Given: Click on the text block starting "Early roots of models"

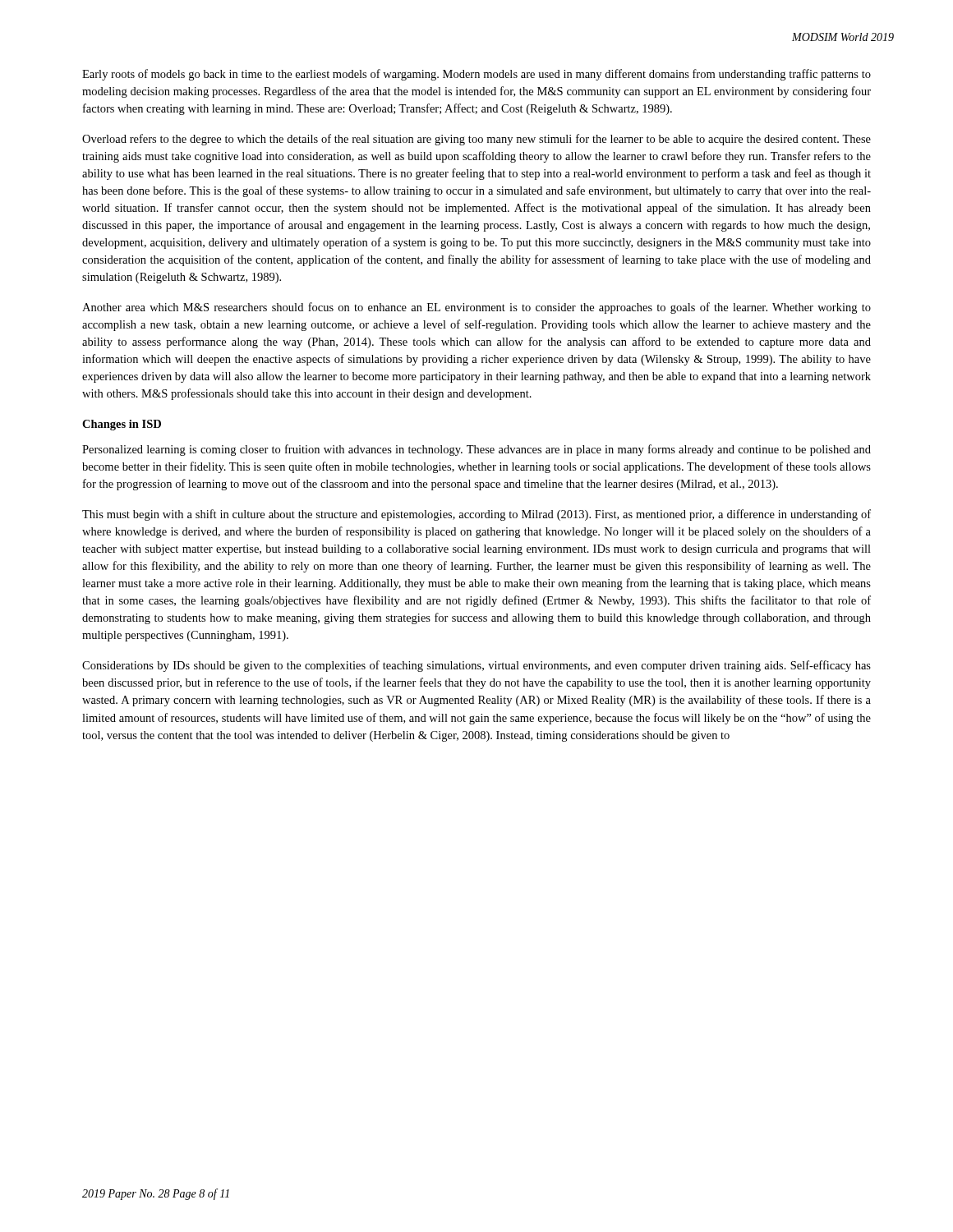Looking at the screenshot, I should [476, 92].
